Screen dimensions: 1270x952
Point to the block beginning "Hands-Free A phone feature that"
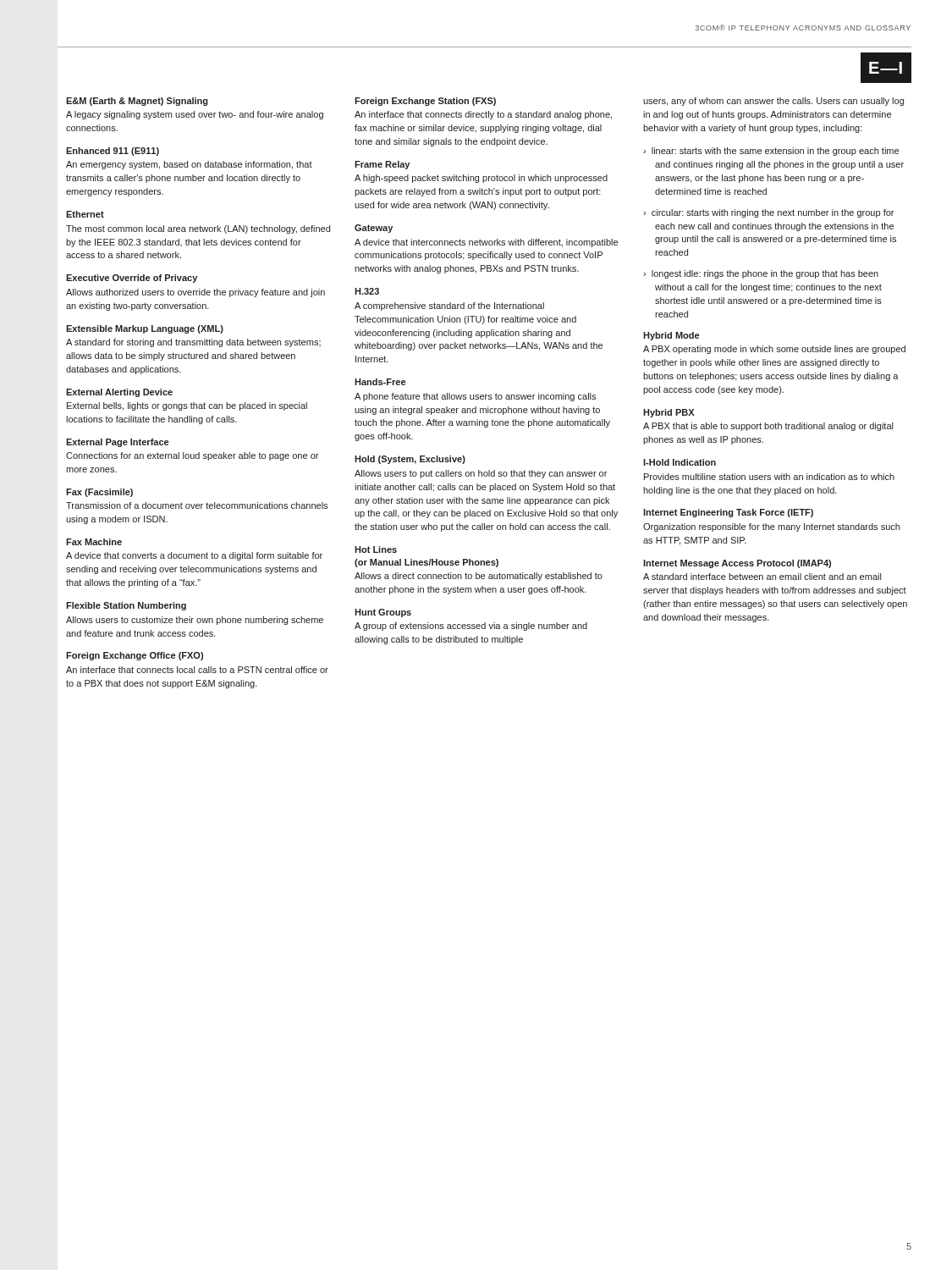487,410
